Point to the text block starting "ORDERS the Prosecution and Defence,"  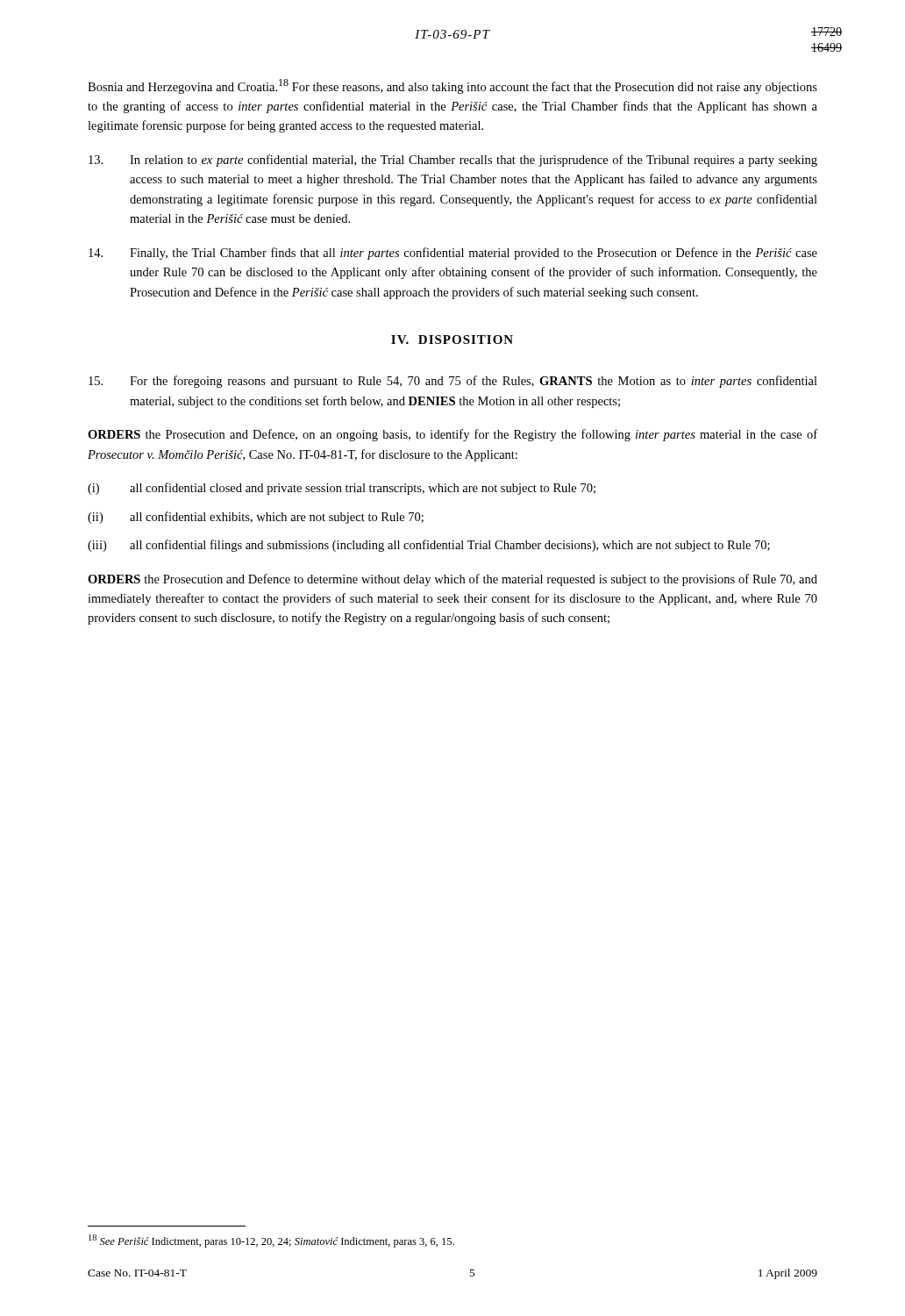coord(452,445)
